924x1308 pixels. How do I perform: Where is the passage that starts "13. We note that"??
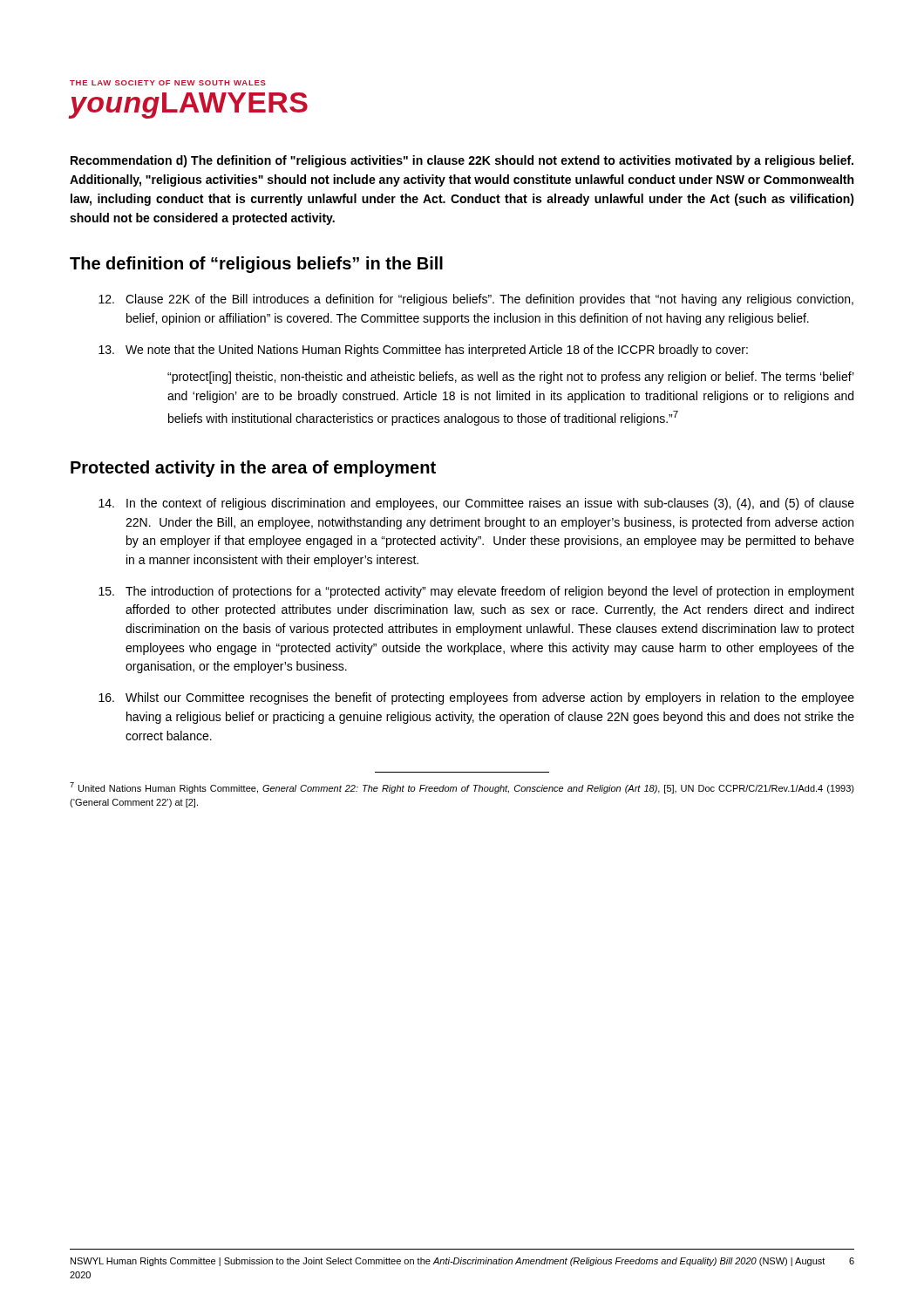click(462, 389)
